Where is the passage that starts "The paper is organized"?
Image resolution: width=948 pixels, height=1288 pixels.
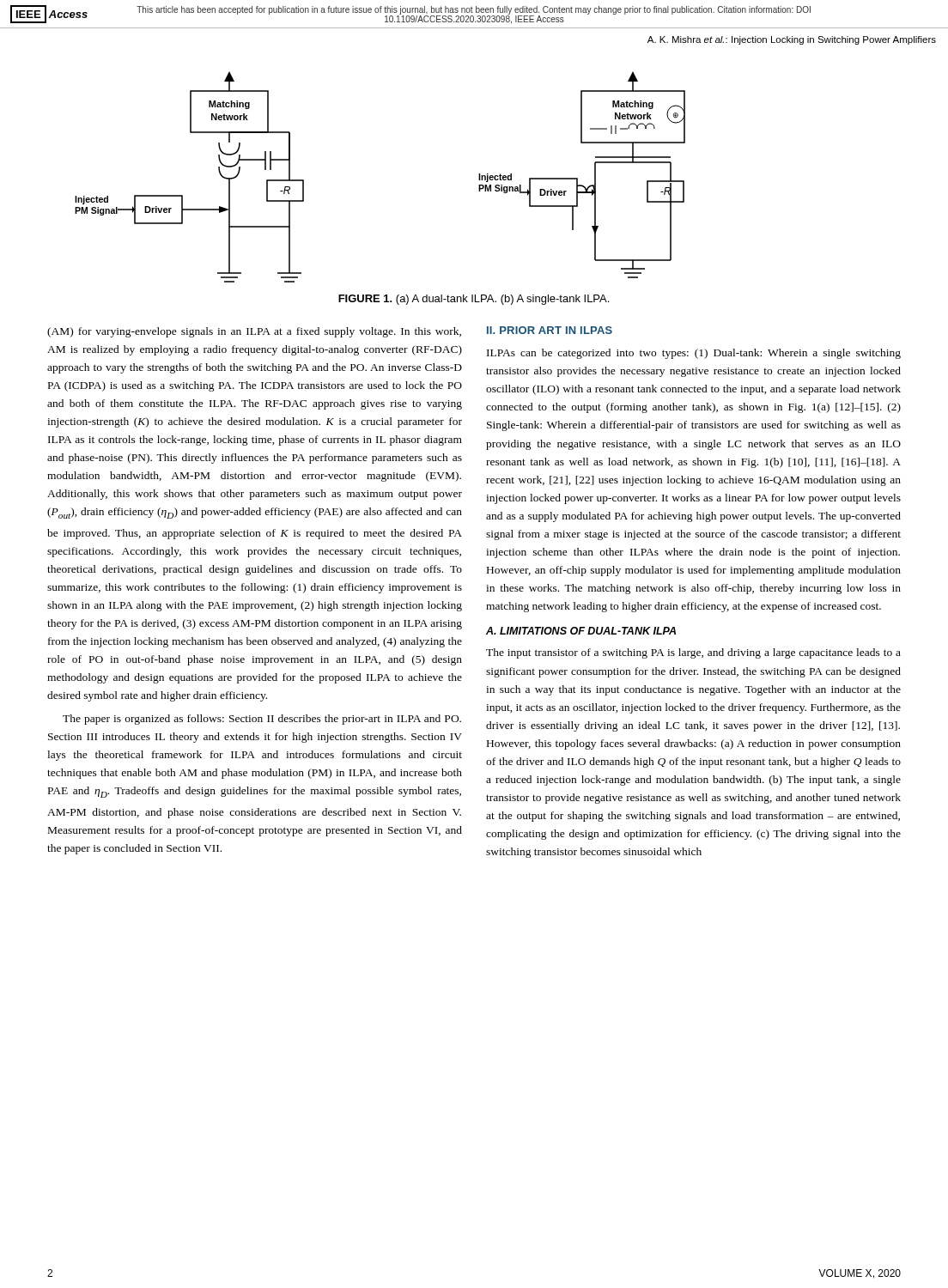coord(255,783)
